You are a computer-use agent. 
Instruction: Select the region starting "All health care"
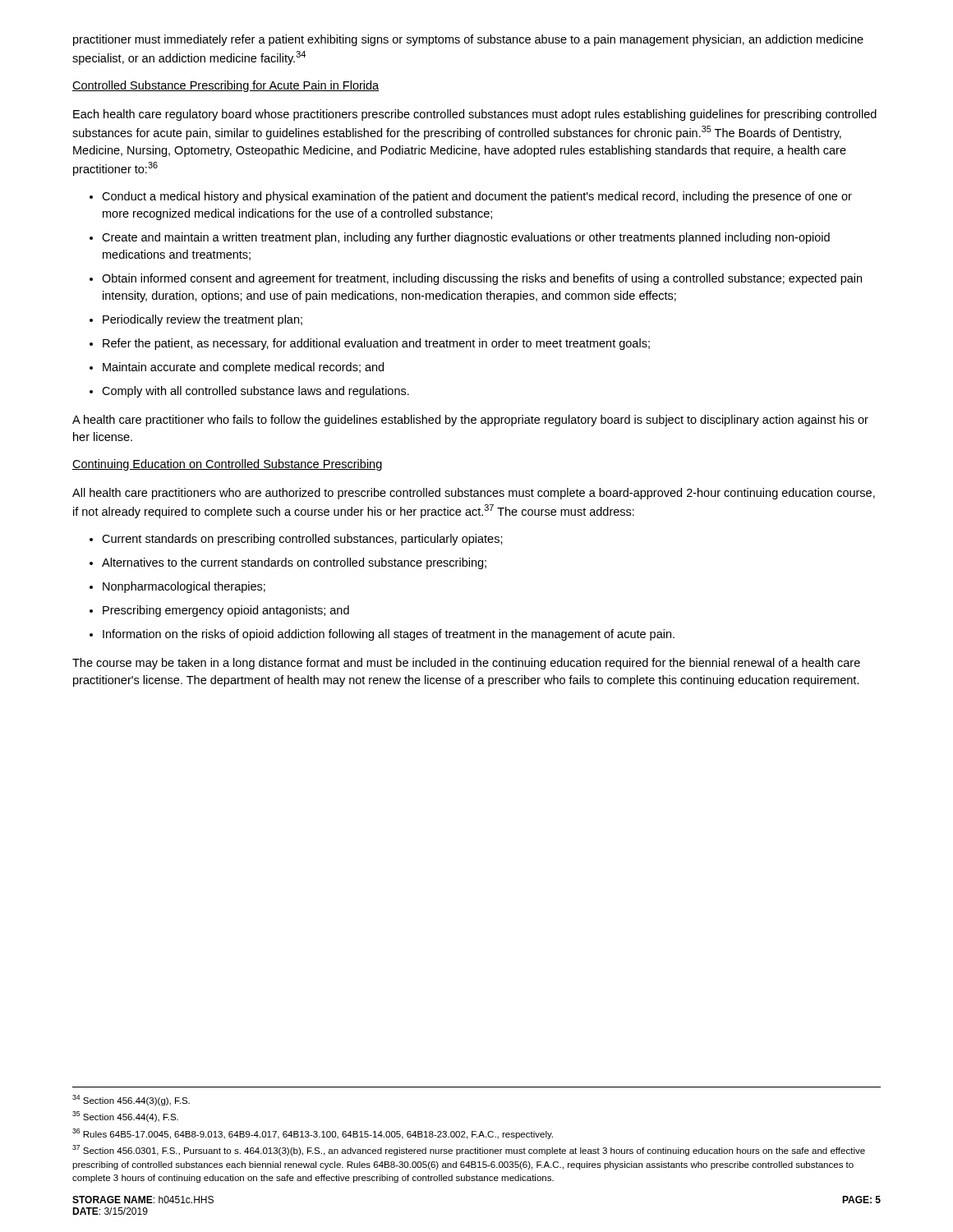click(x=476, y=502)
